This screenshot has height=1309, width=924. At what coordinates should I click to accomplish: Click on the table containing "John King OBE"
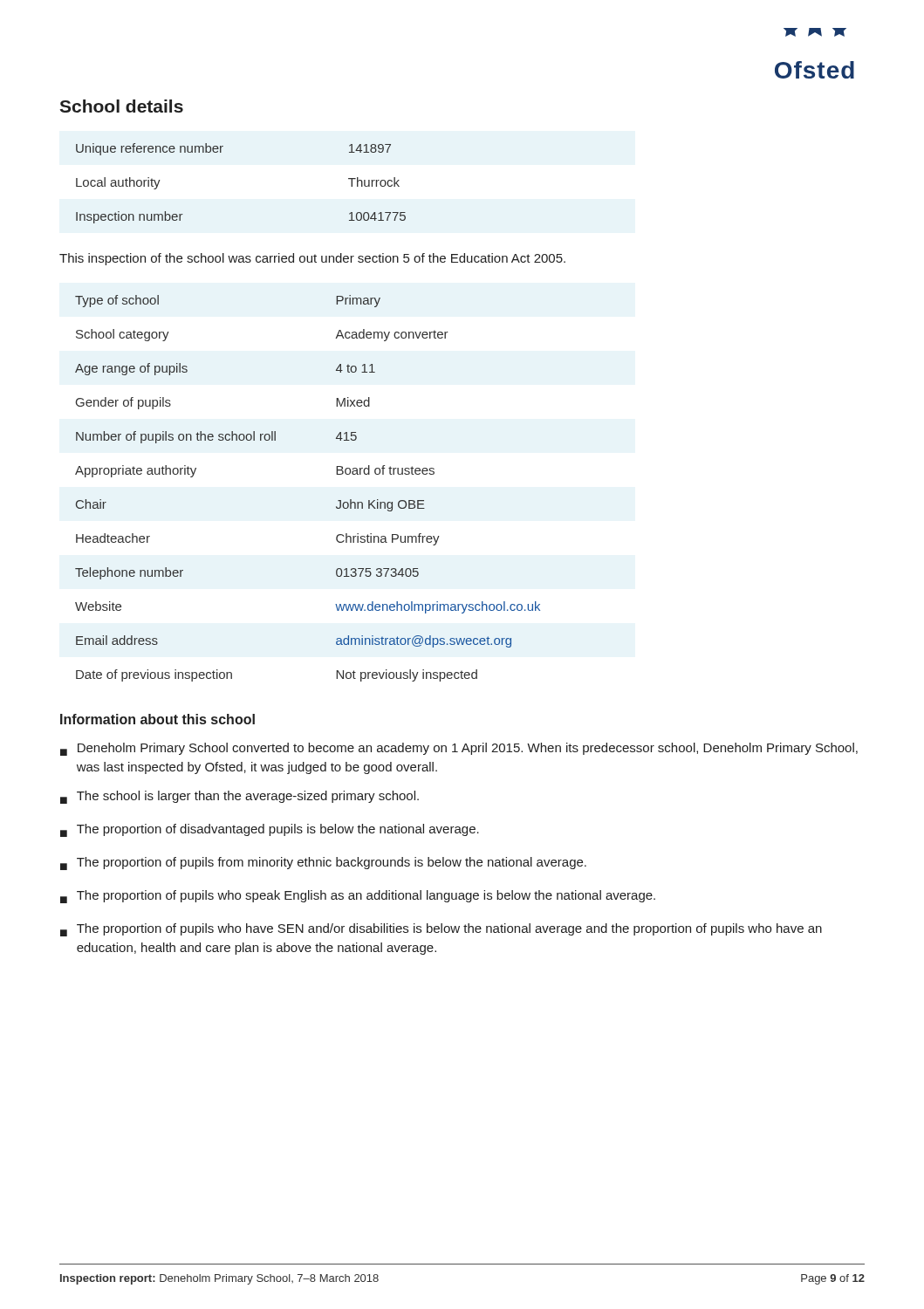[x=462, y=487]
